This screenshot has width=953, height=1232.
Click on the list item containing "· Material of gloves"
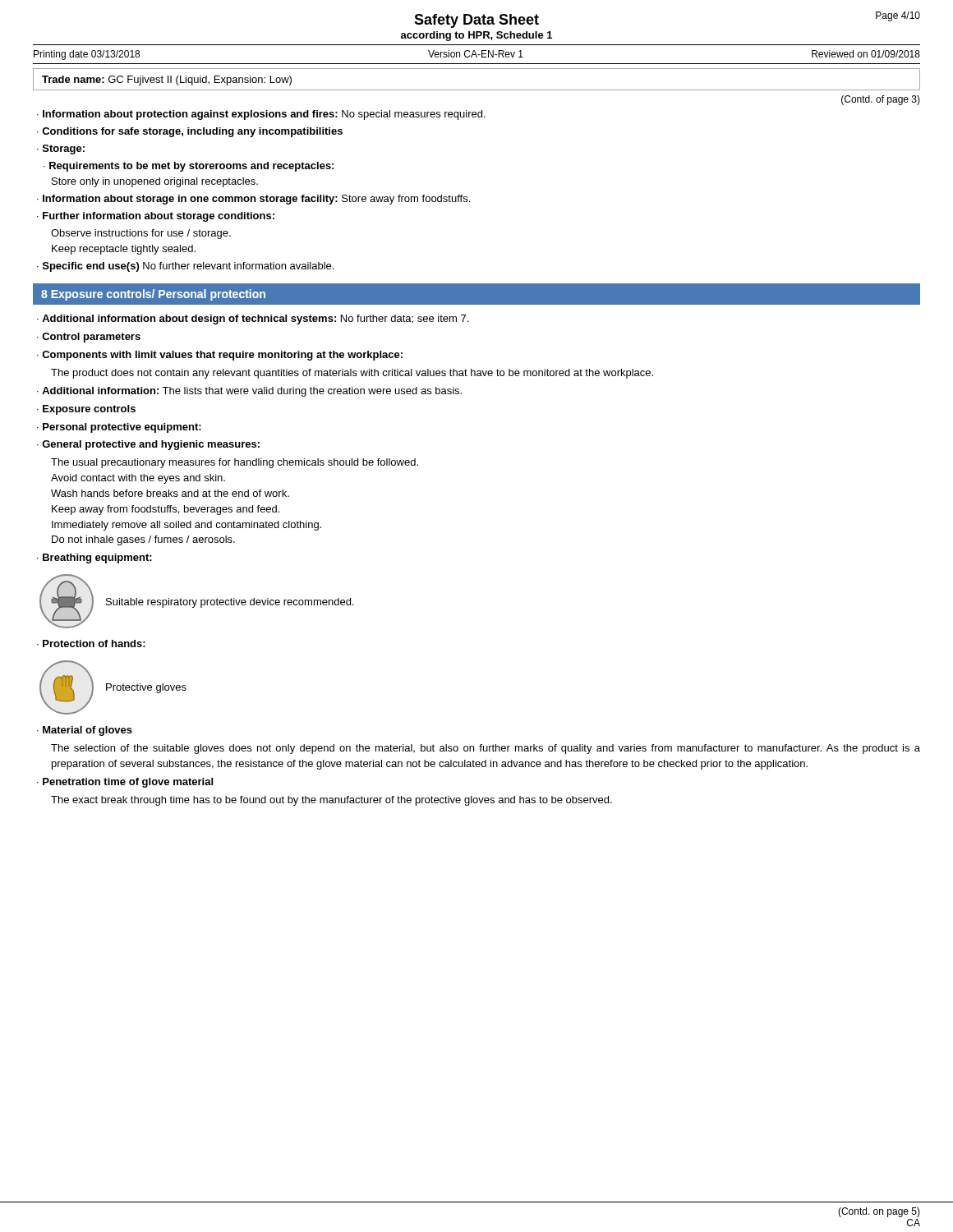pos(84,730)
